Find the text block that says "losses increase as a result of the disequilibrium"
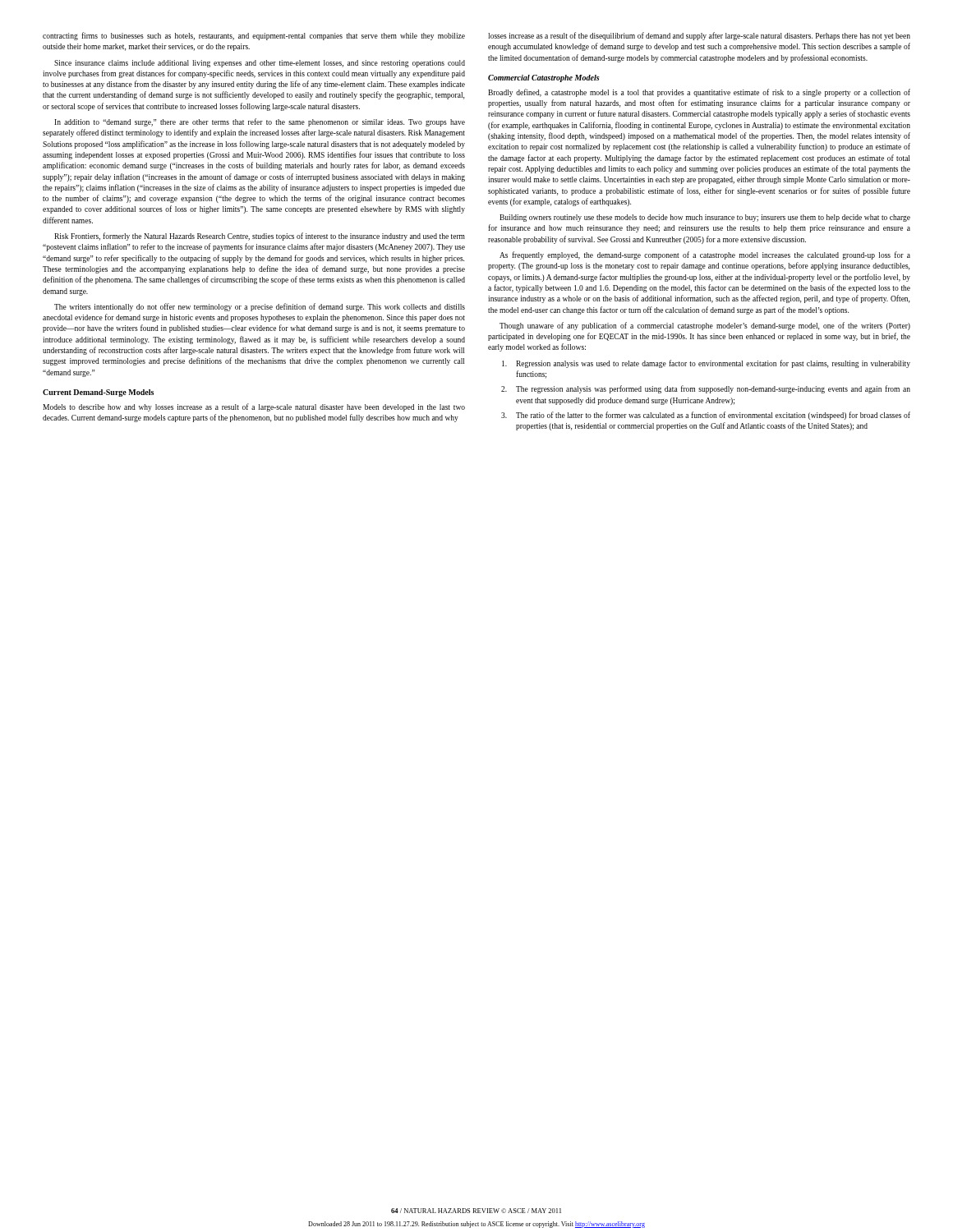This screenshot has width=953, height=1232. tap(699, 48)
